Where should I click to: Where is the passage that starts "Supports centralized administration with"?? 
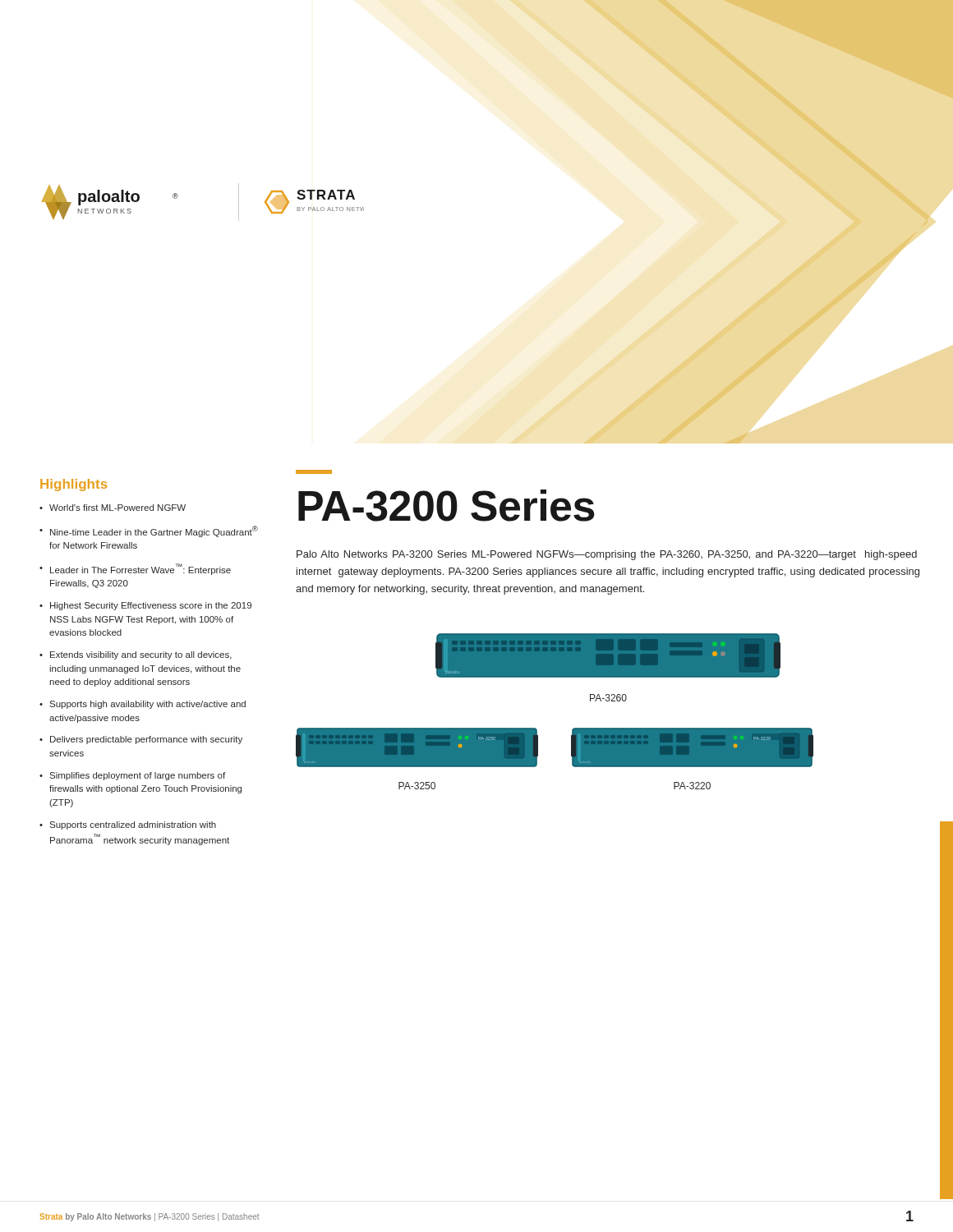tap(139, 832)
